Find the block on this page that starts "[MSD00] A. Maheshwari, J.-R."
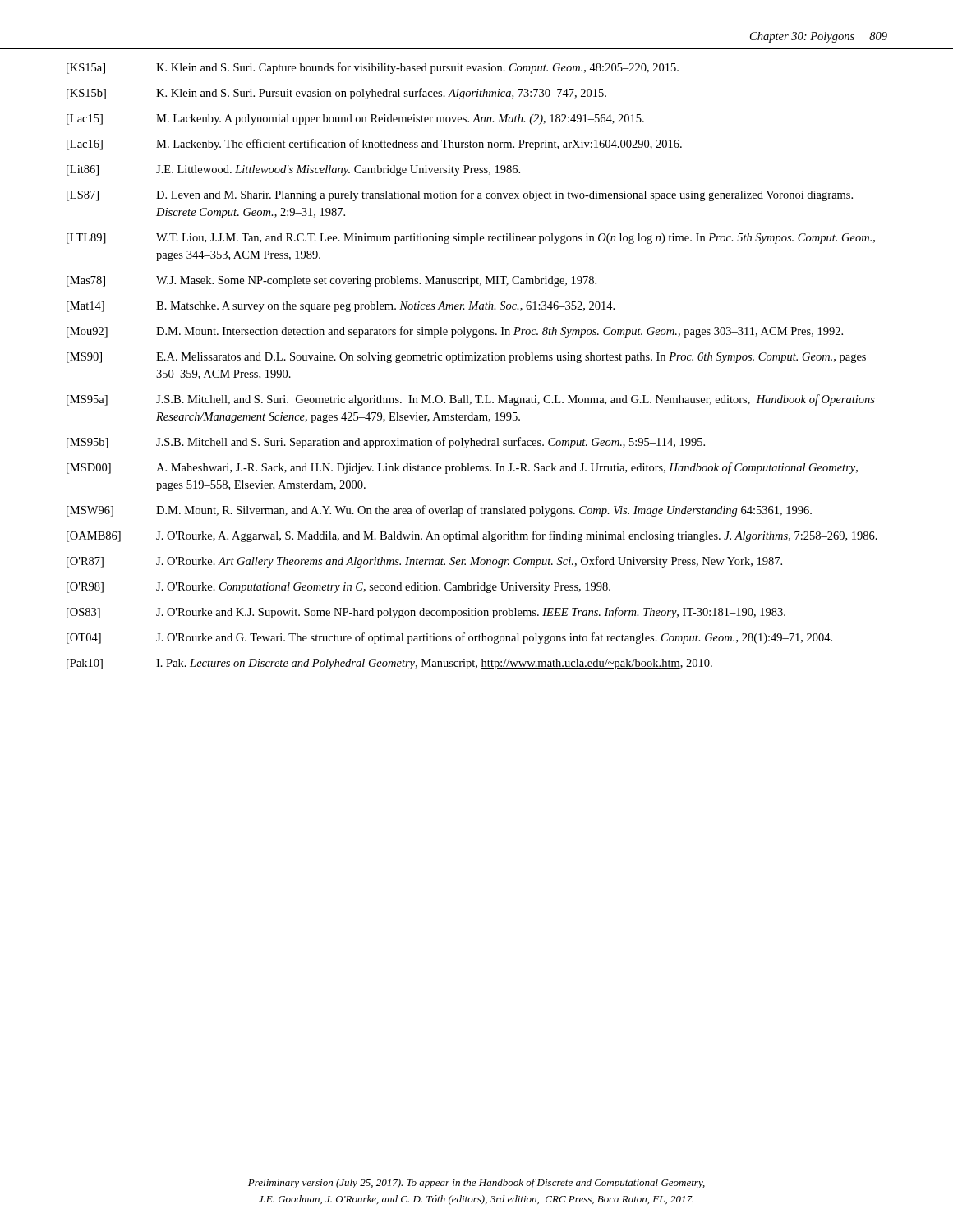This screenshot has height=1232, width=953. coord(476,477)
